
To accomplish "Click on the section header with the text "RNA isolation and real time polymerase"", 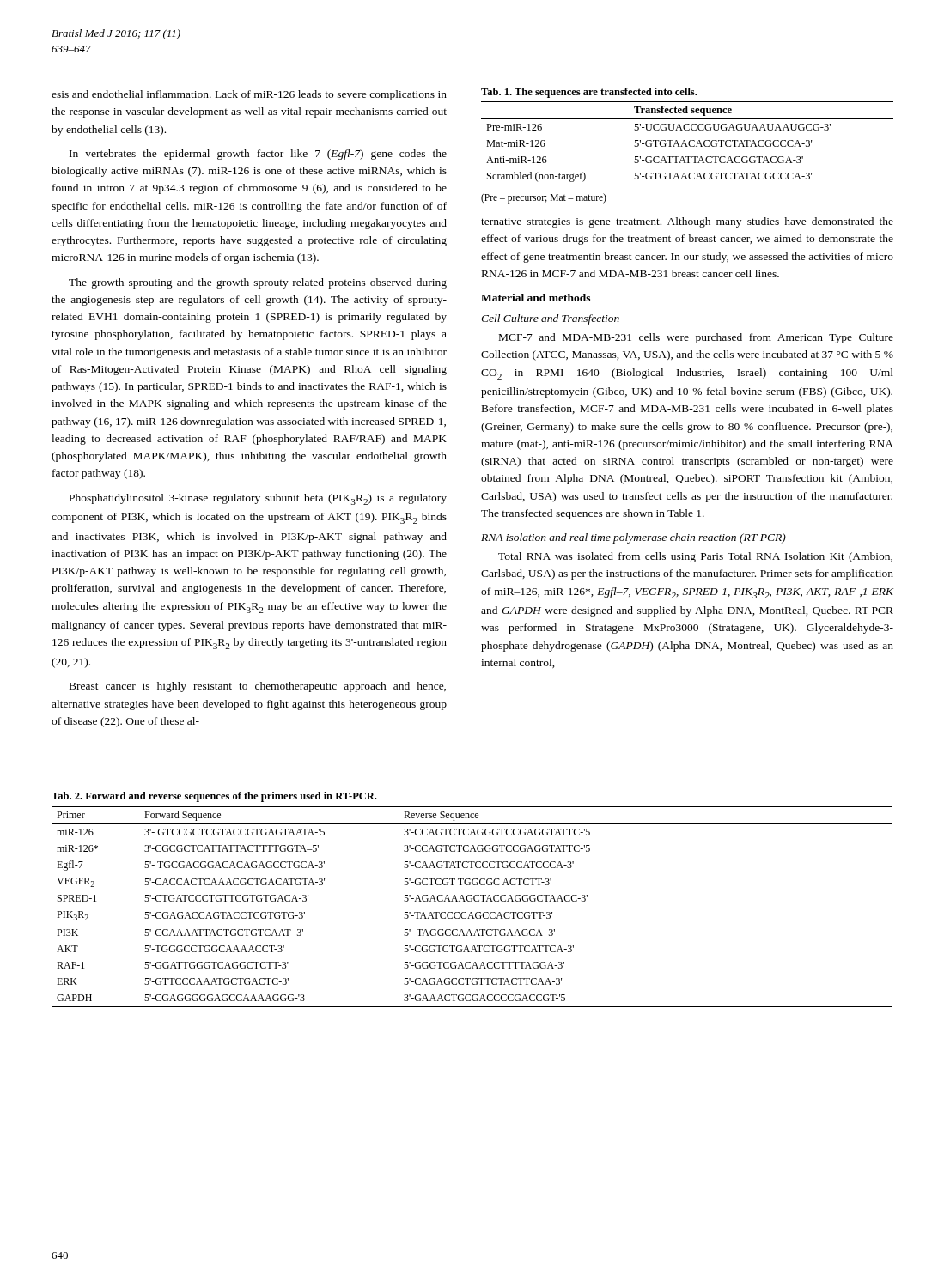I will point(633,537).
